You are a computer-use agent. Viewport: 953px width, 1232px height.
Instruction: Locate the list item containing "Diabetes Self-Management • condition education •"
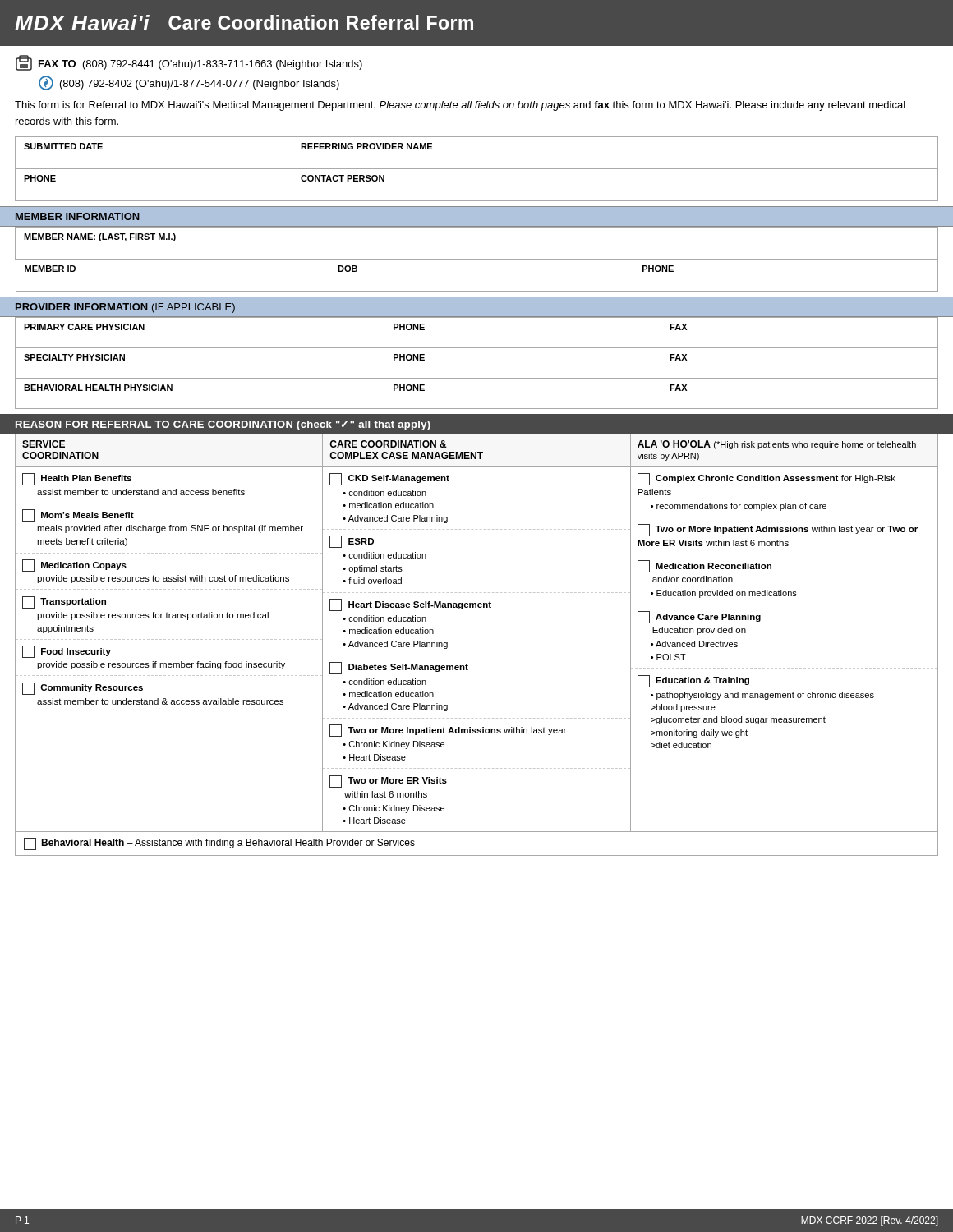tap(399, 668)
